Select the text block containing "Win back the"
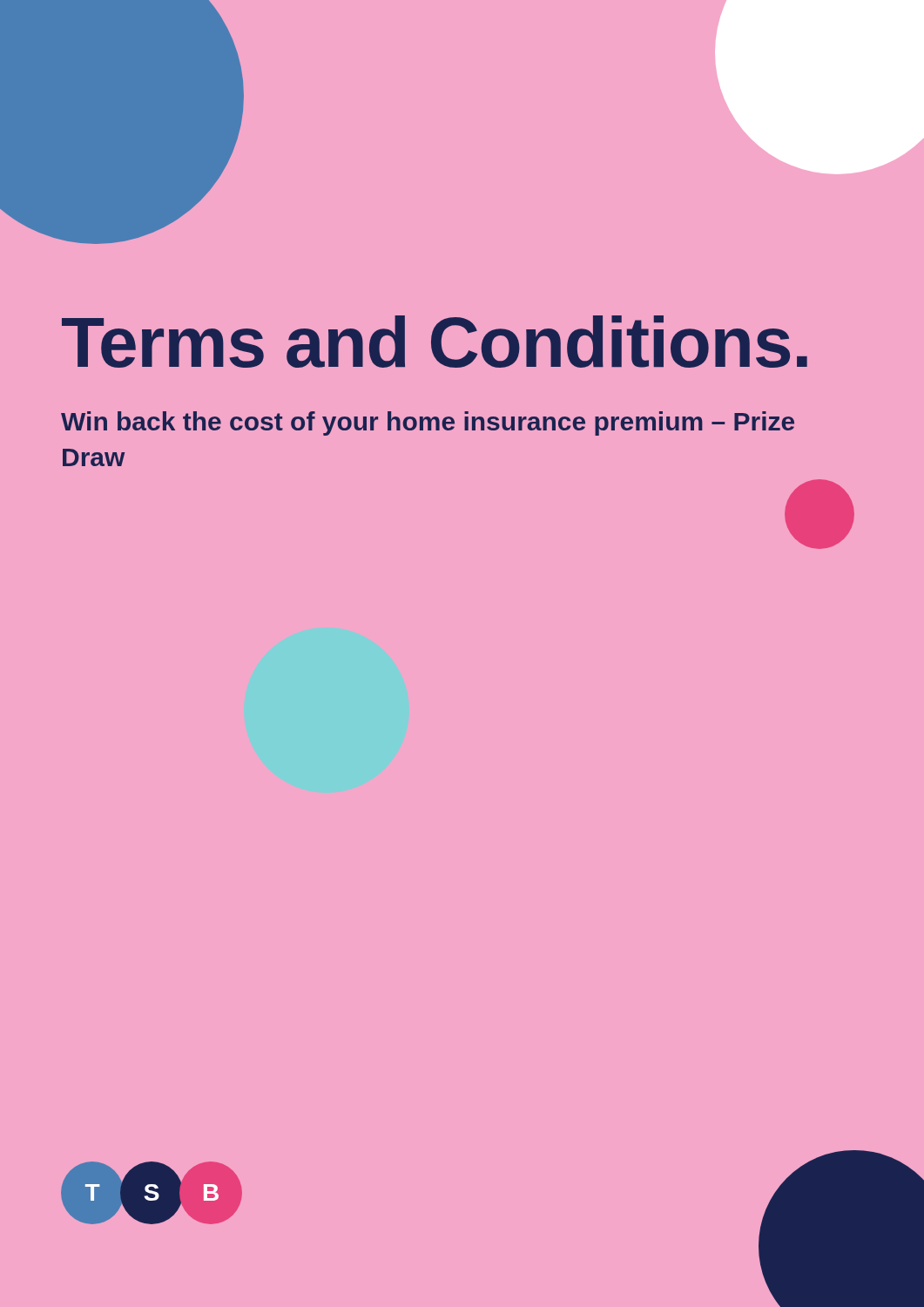 pos(462,440)
